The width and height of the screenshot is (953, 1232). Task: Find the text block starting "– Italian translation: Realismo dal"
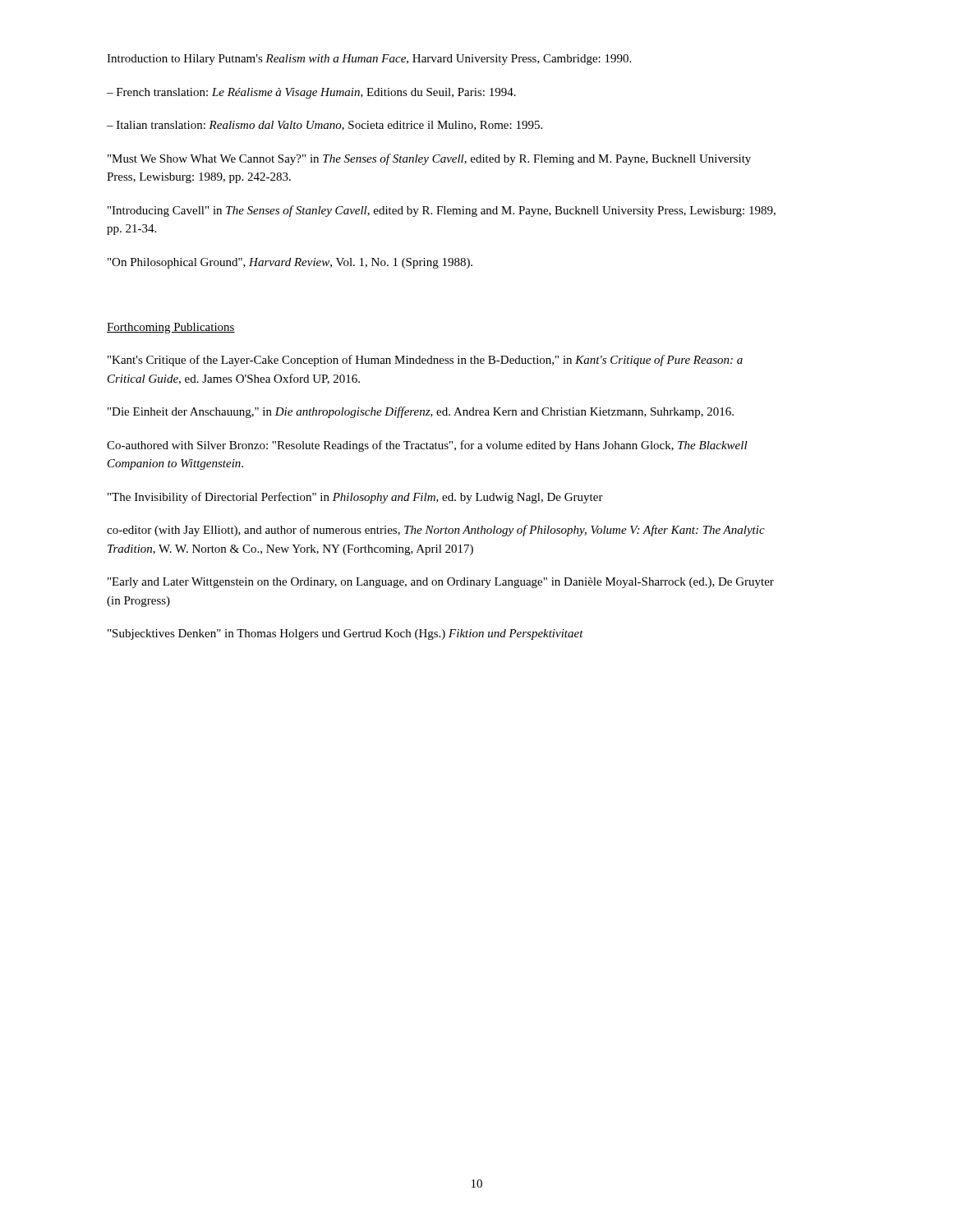(325, 125)
